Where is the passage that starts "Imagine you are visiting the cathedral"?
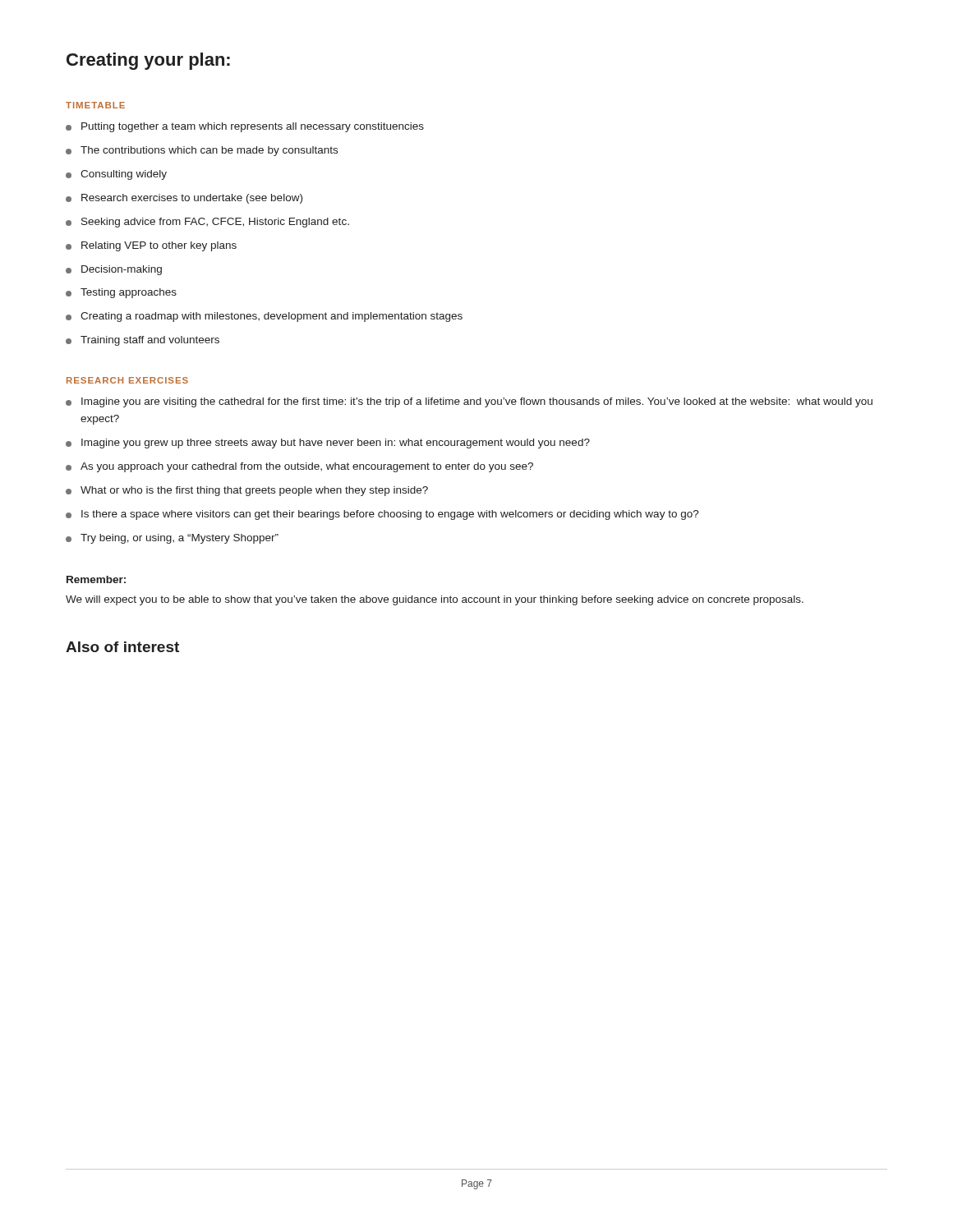The image size is (953, 1232). (476, 411)
